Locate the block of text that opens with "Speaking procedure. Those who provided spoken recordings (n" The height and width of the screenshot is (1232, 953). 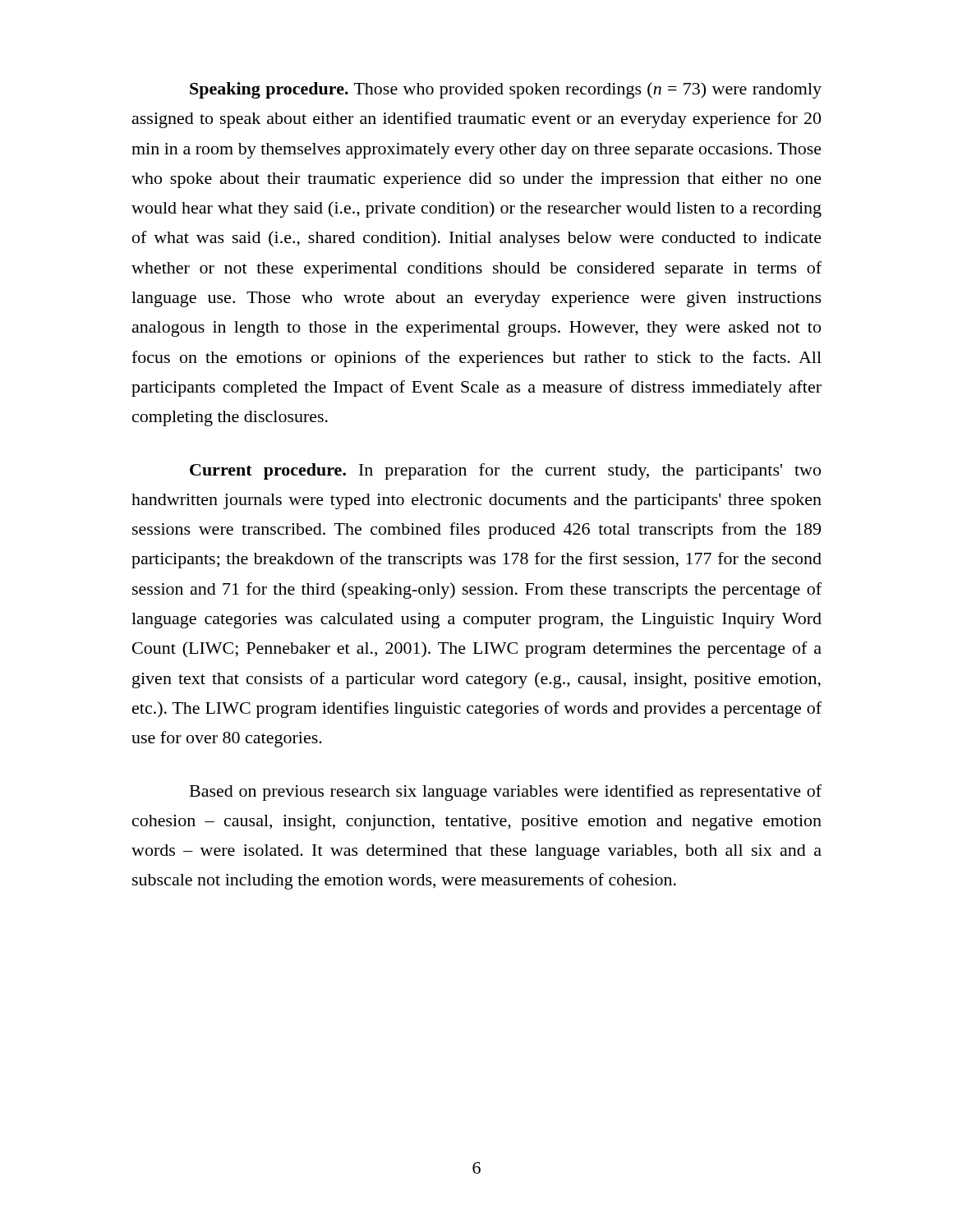point(476,253)
